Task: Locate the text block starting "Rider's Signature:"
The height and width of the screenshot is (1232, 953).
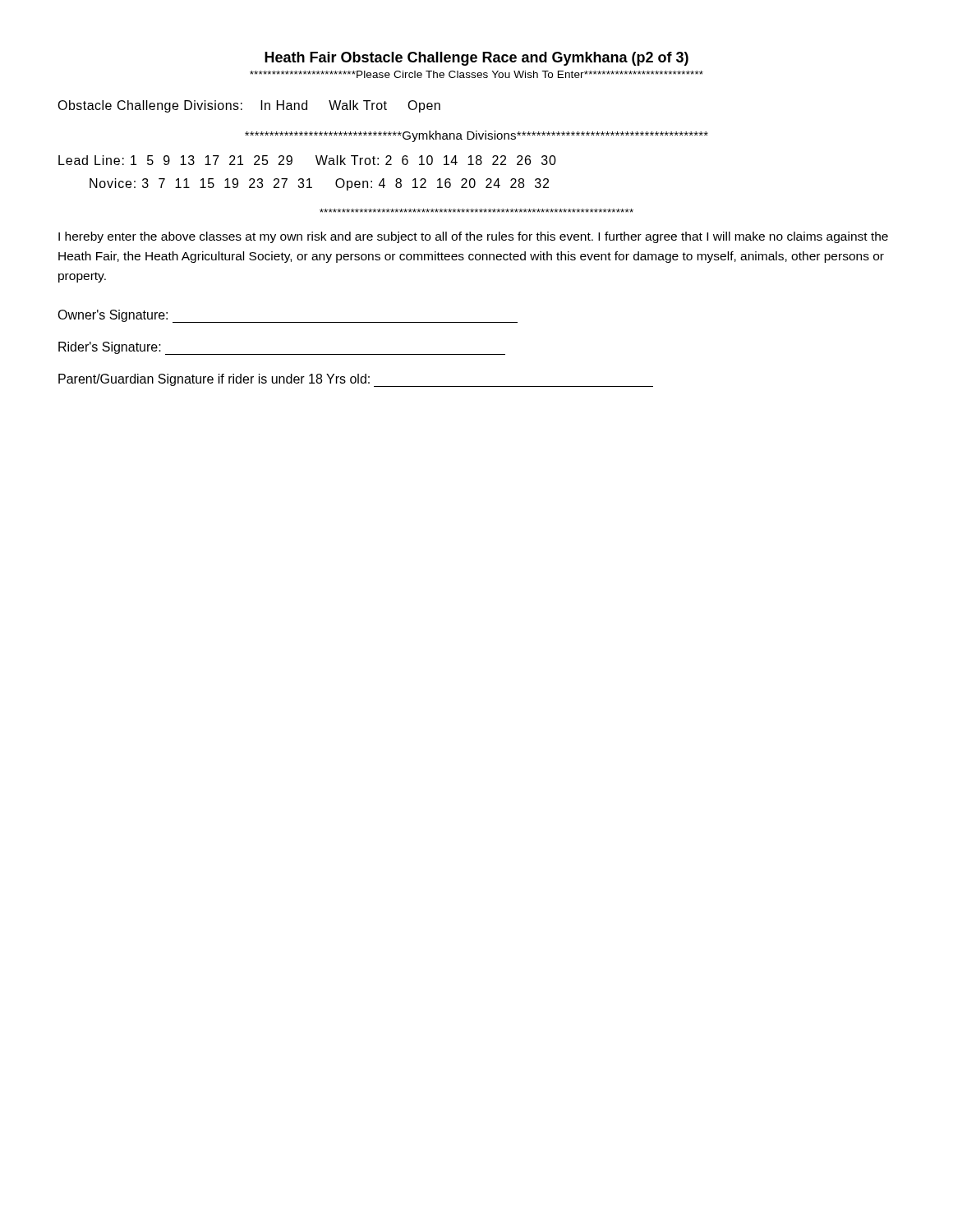Action: [281, 347]
